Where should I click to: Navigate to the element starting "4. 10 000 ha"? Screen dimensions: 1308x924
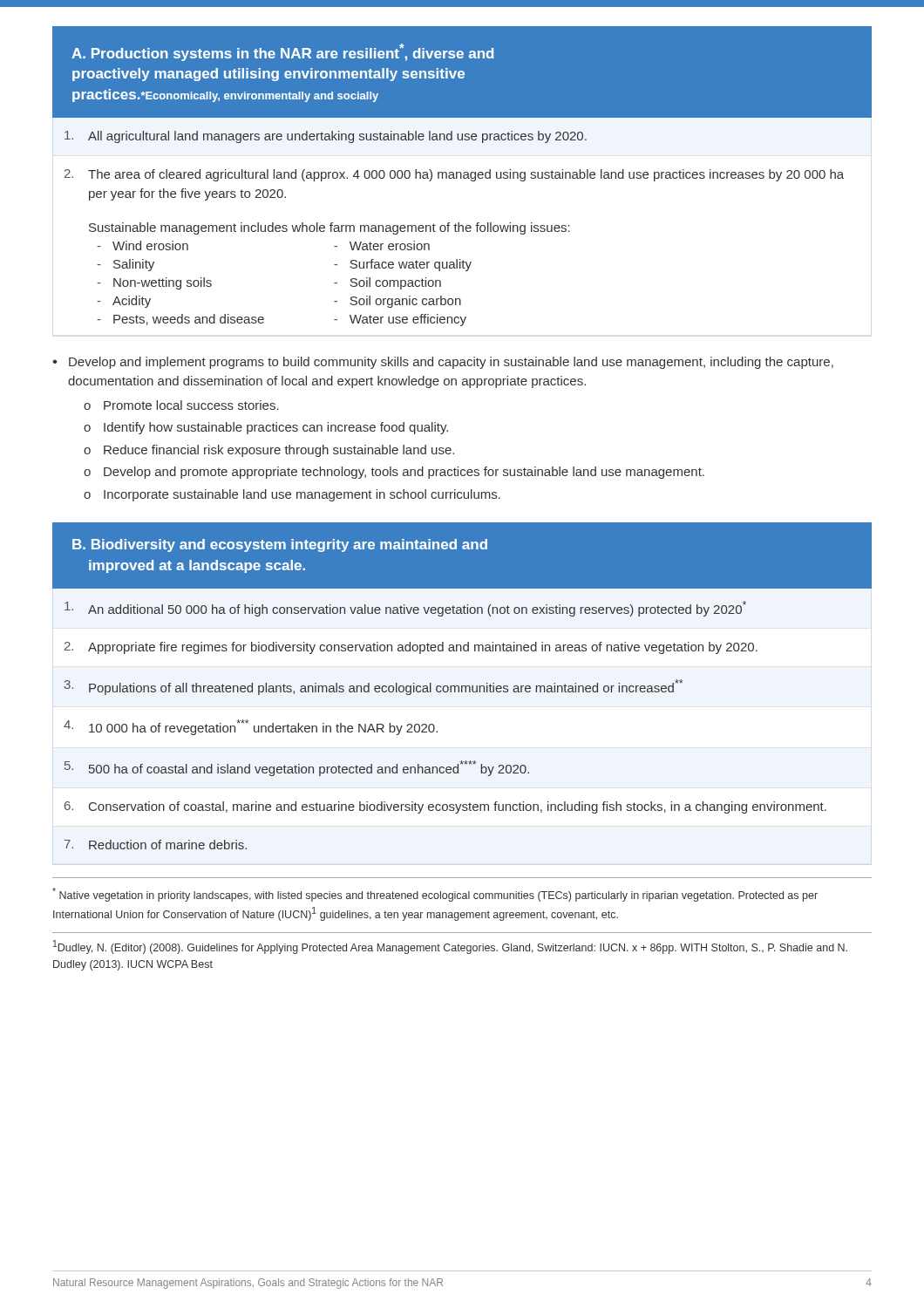coord(251,727)
